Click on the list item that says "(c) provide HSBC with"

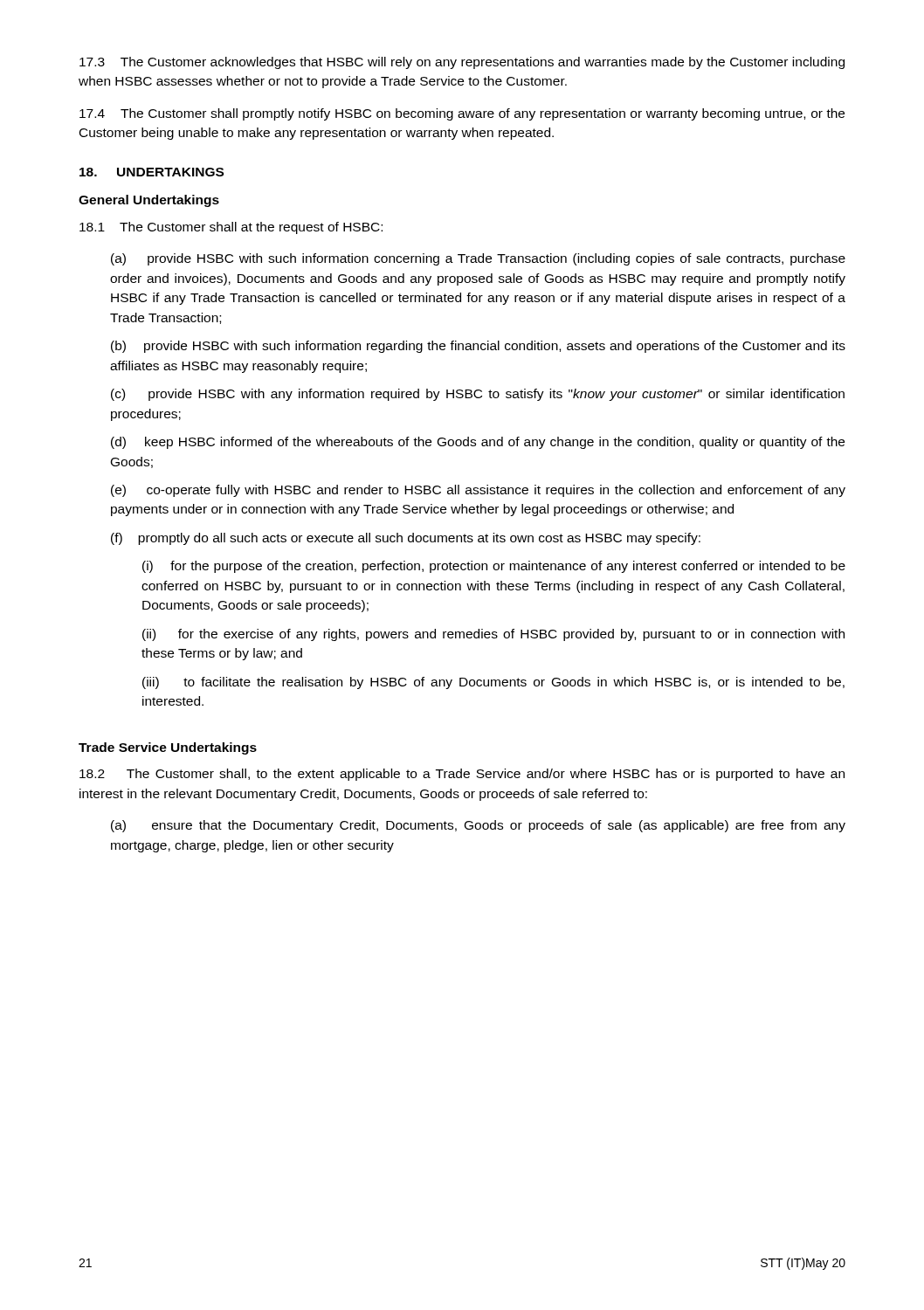coord(478,403)
